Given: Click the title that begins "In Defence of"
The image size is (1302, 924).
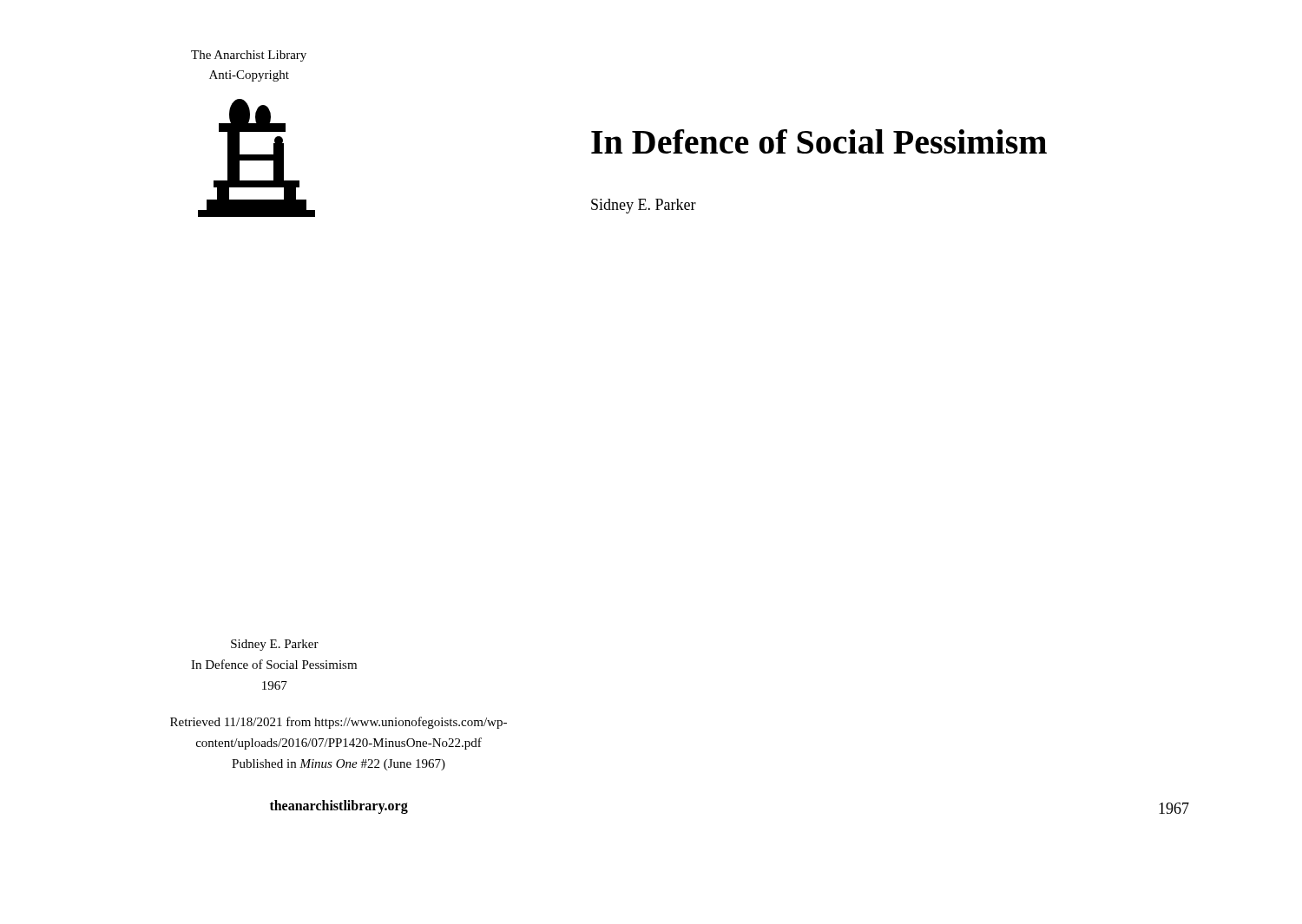Looking at the screenshot, I should point(819,141).
